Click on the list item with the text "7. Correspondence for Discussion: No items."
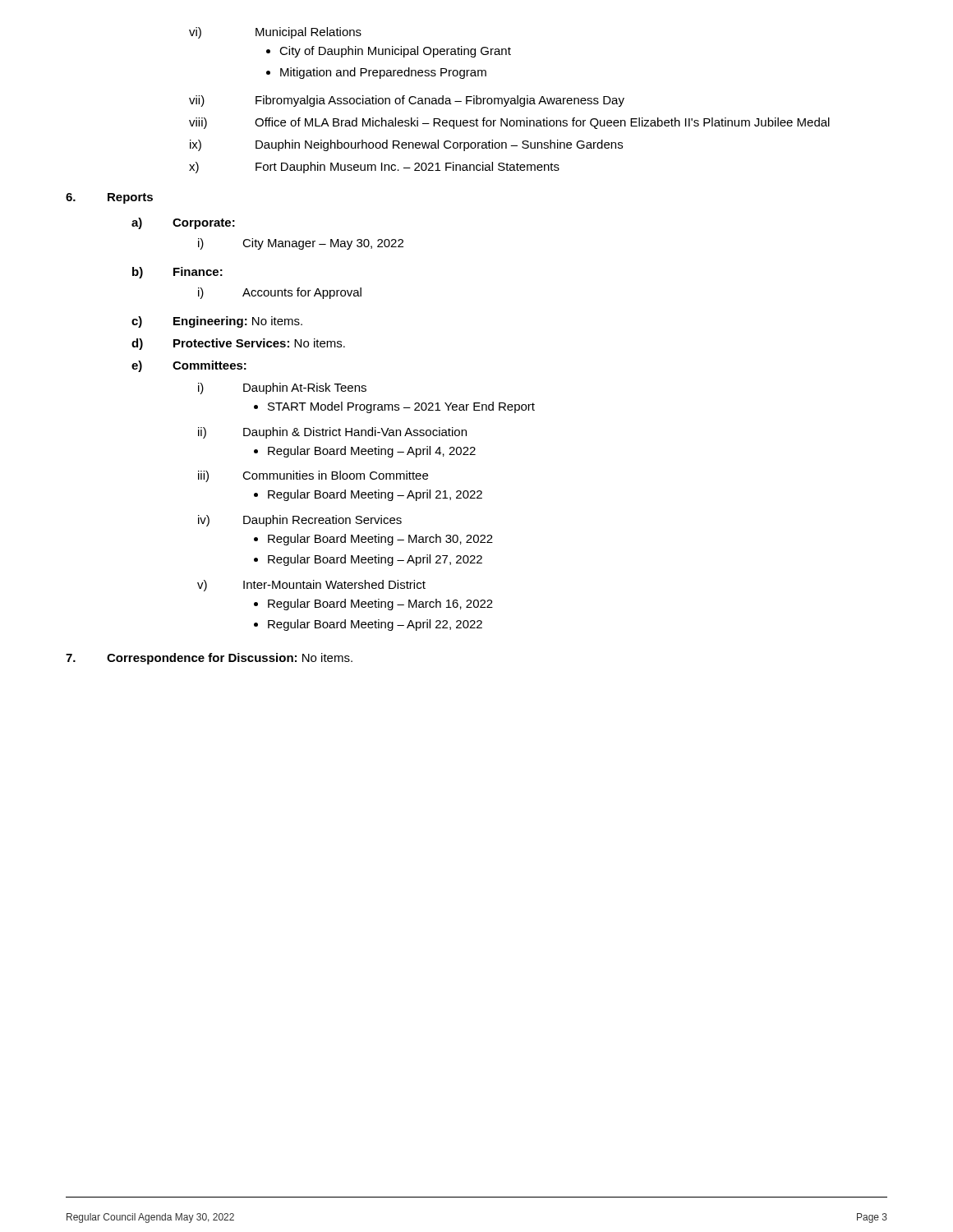The height and width of the screenshot is (1232, 953). point(209,659)
